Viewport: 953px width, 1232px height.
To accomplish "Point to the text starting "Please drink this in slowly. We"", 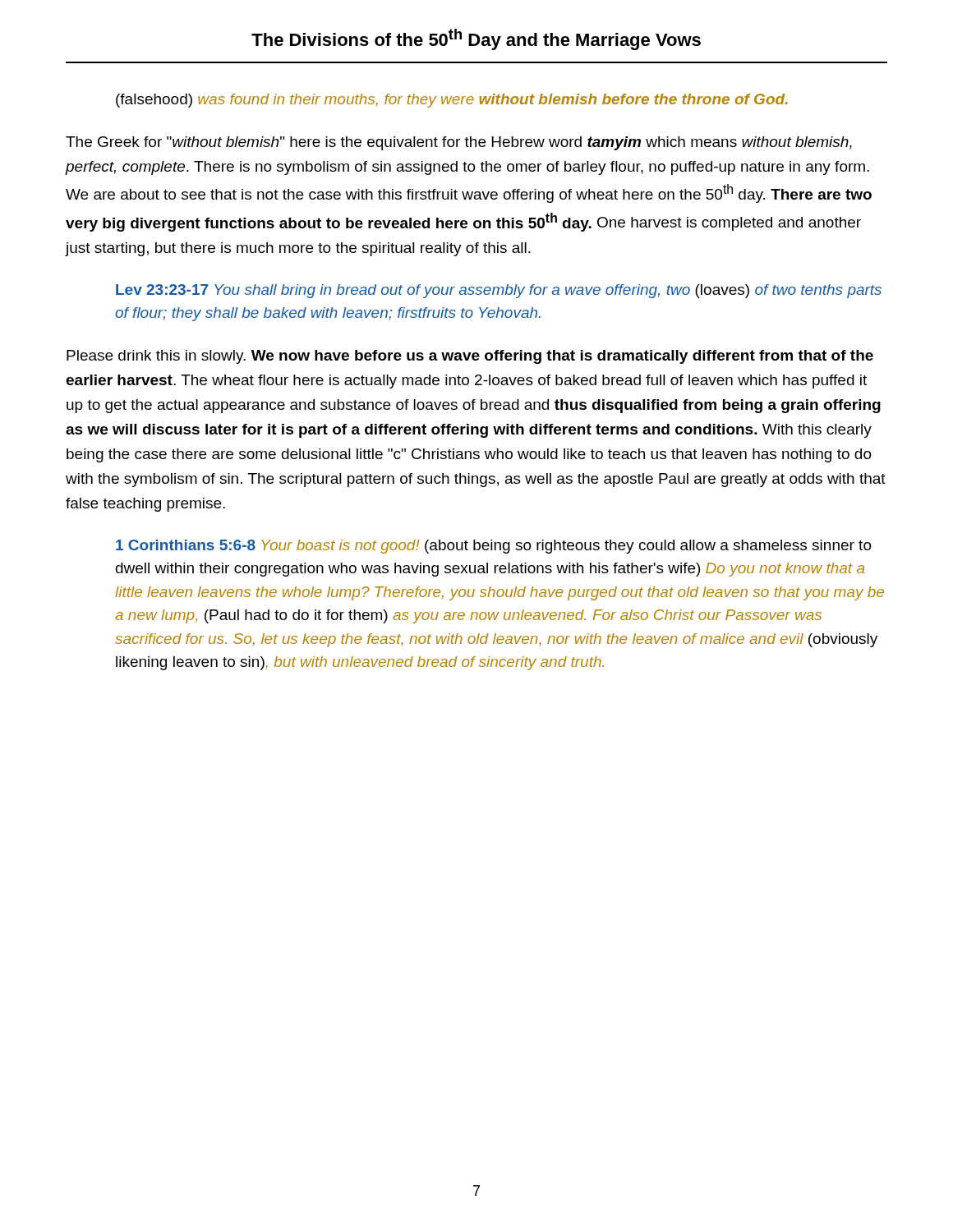I will (x=476, y=429).
